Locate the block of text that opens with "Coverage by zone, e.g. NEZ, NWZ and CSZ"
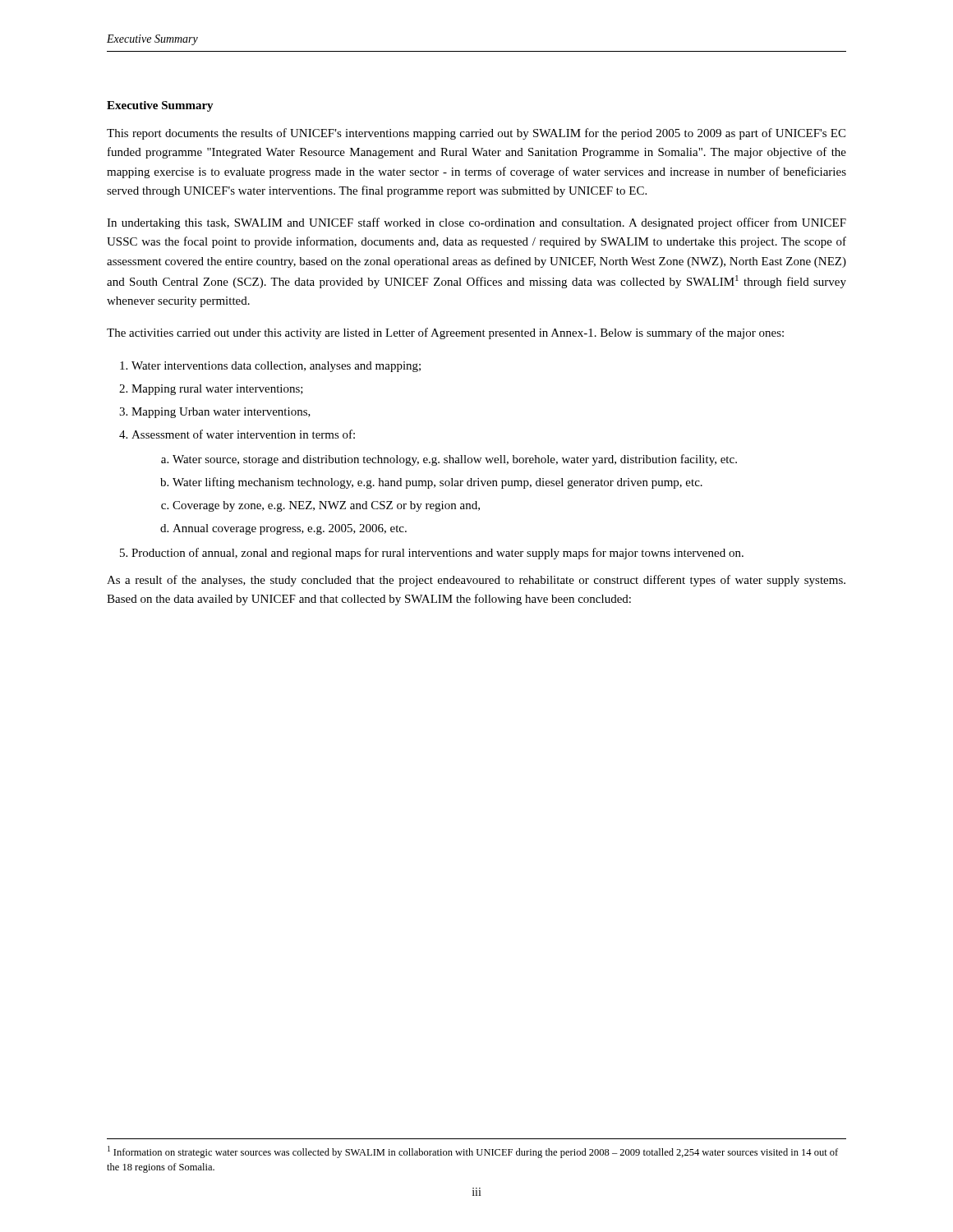This screenshot has height=1232, width=953. (x=326, y=505)
